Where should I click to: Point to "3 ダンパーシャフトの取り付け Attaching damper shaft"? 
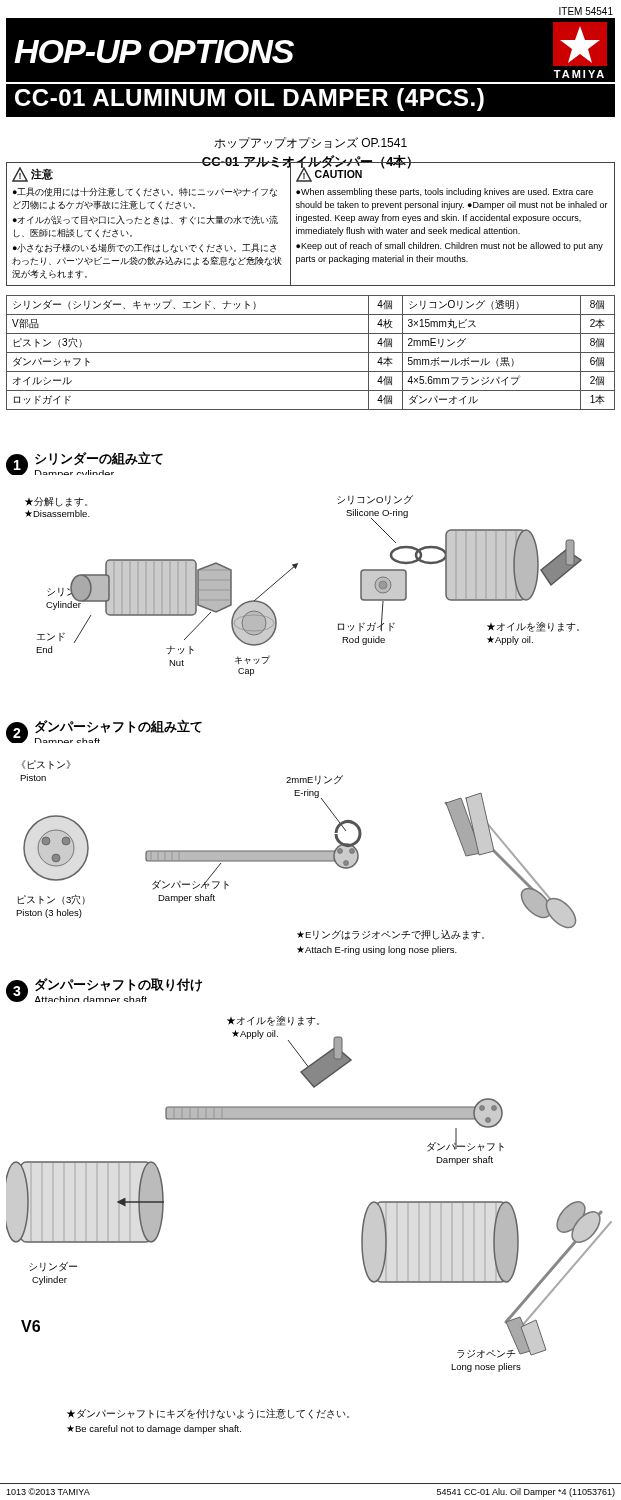pyautogui.click(x=105, y=991)
